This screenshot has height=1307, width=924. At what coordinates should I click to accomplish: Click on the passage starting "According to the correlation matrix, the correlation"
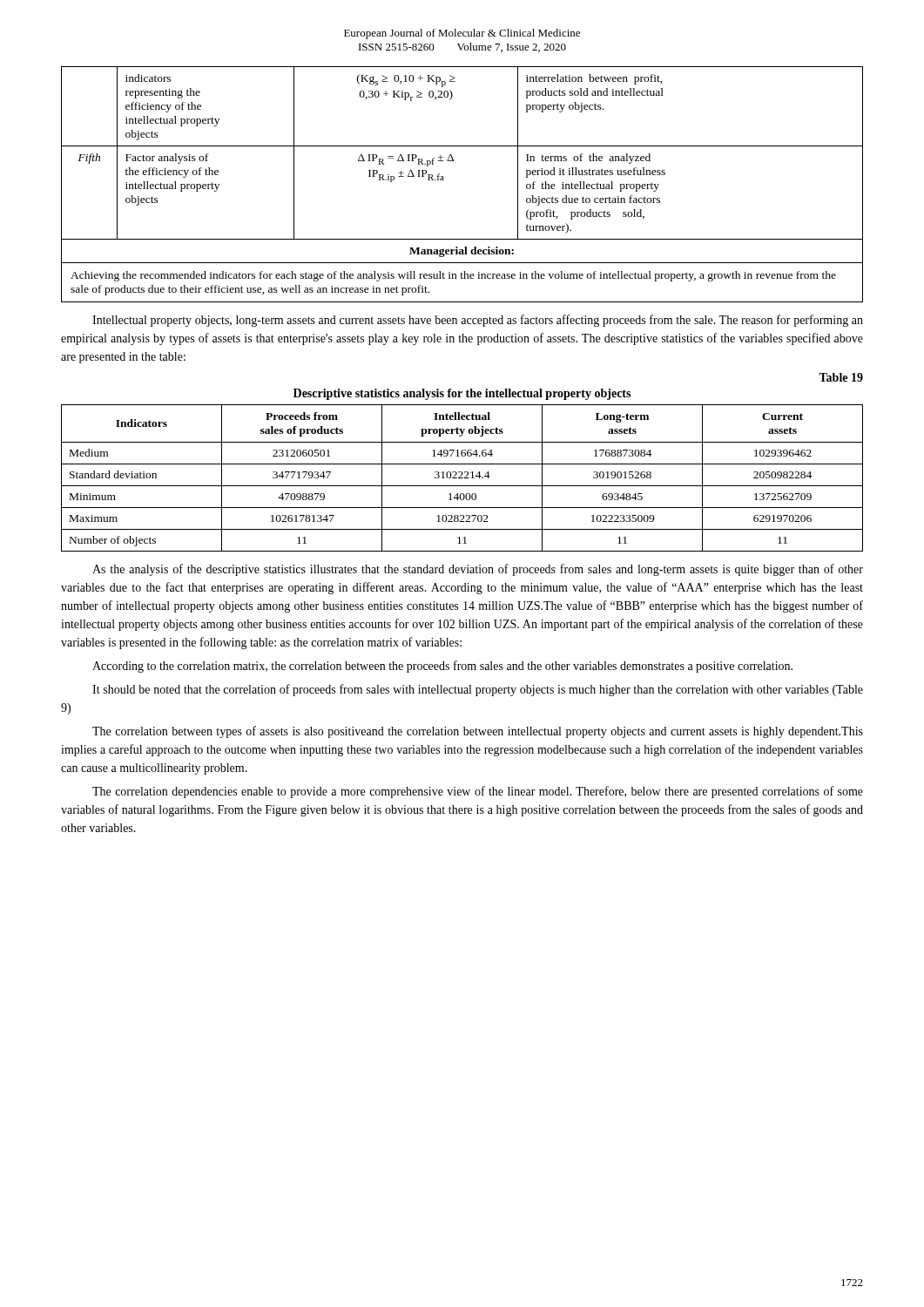[x=443, y=666]
